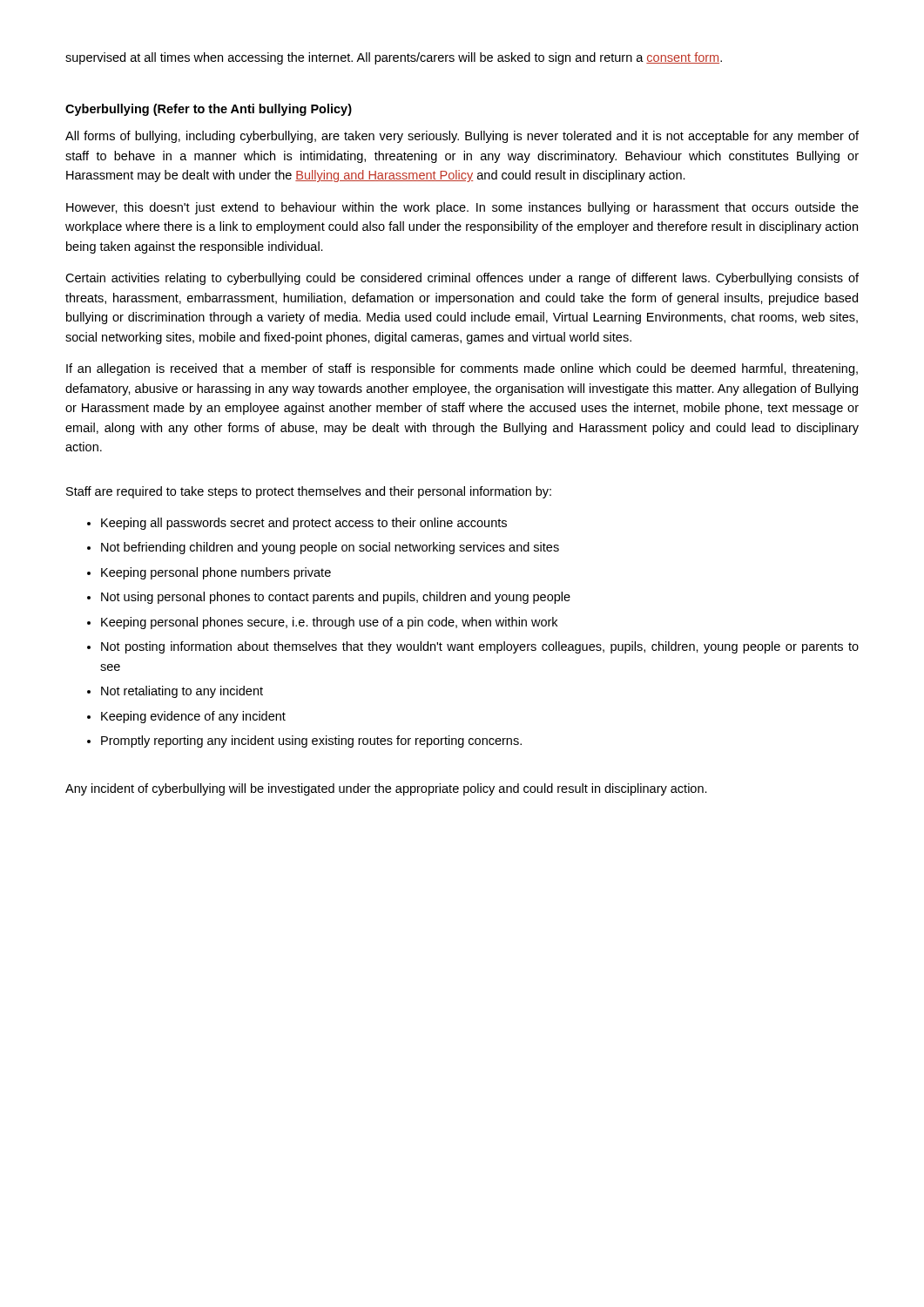The width and height of the screenshot is (924, 1307).
Task: Locate the element starting "Staff are required to"
Action: (x=462, y=491)
